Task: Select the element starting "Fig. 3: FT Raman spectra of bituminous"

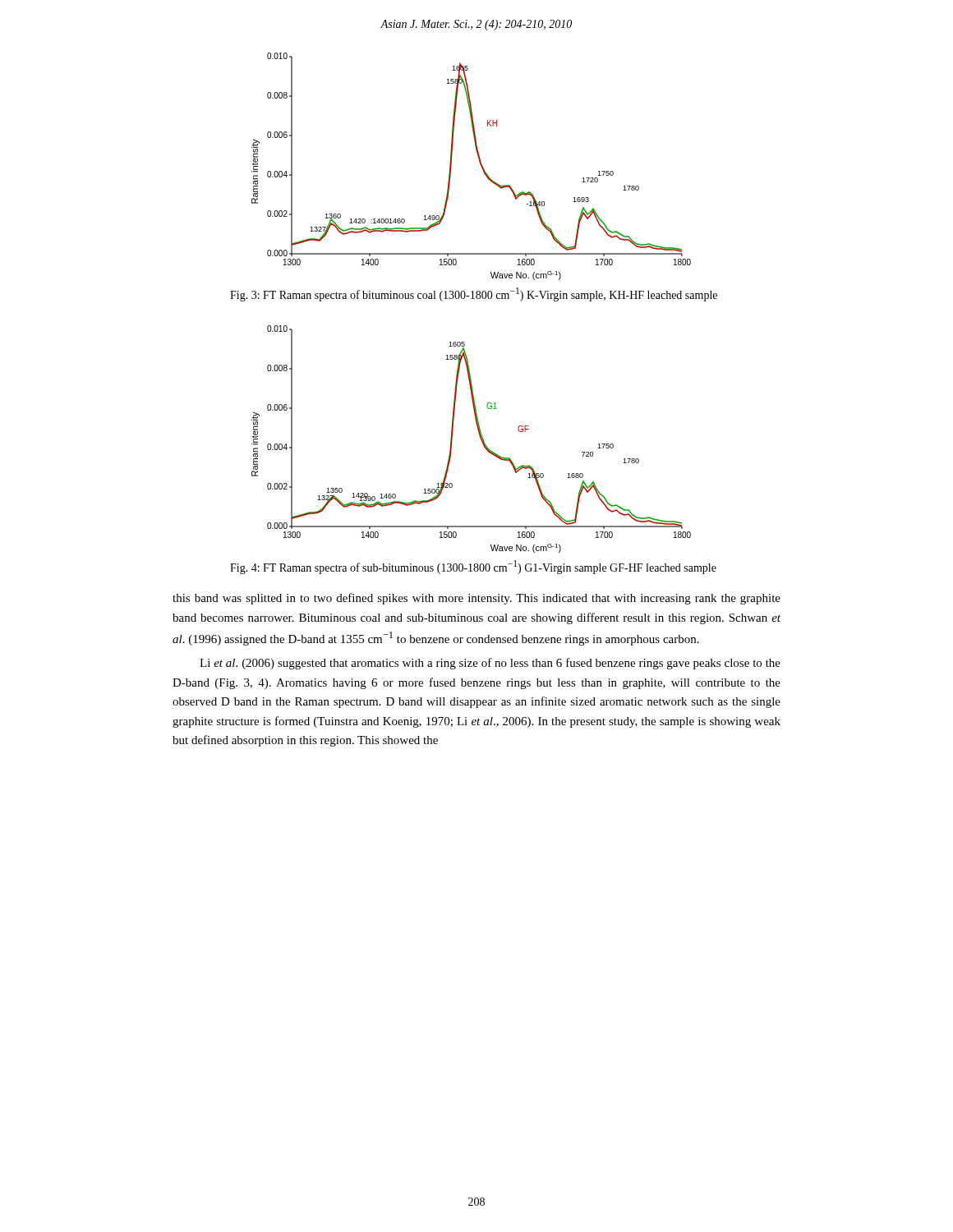Action: click(474, 293)
